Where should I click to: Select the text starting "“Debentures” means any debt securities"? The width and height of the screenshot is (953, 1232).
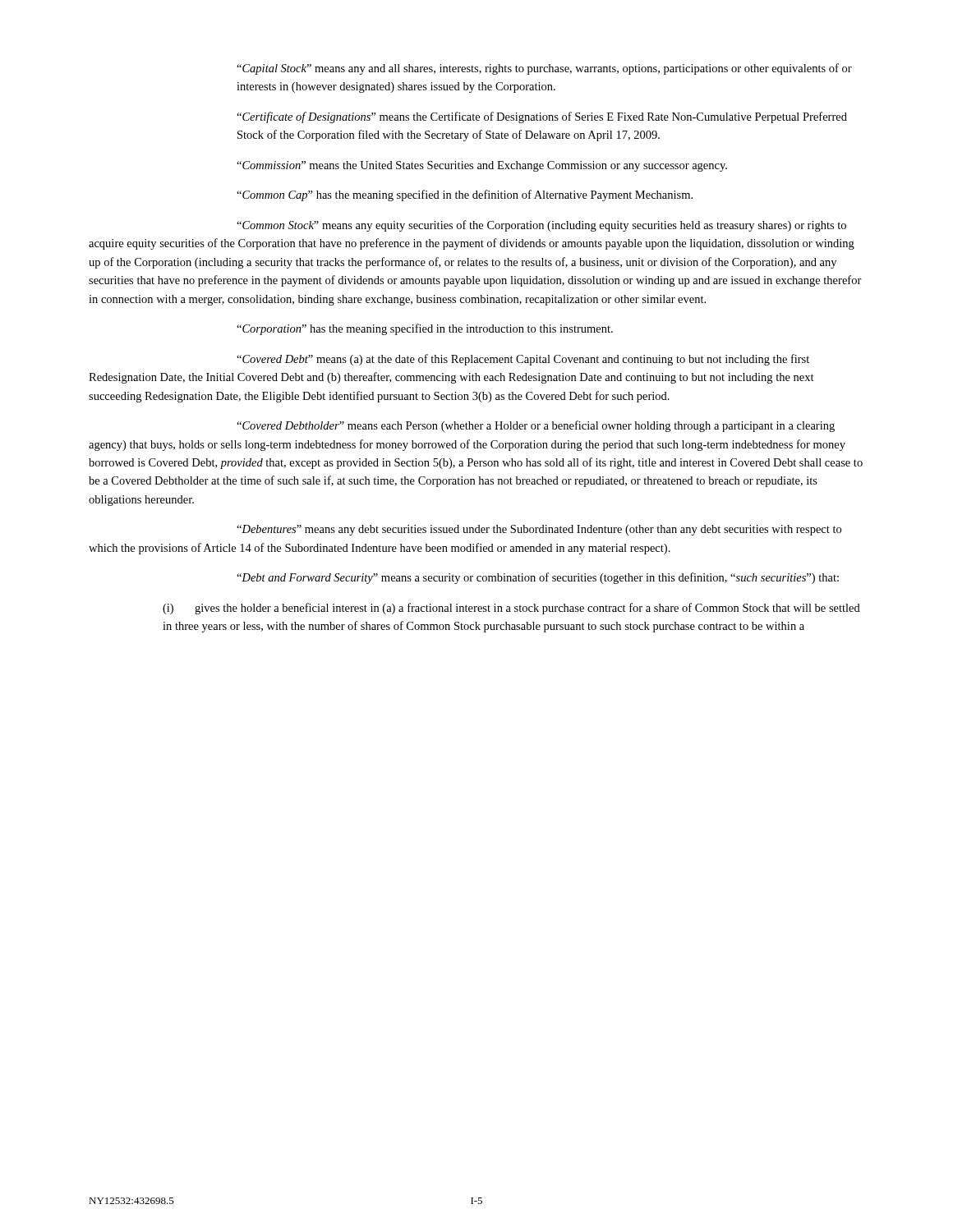pos(465,538)
